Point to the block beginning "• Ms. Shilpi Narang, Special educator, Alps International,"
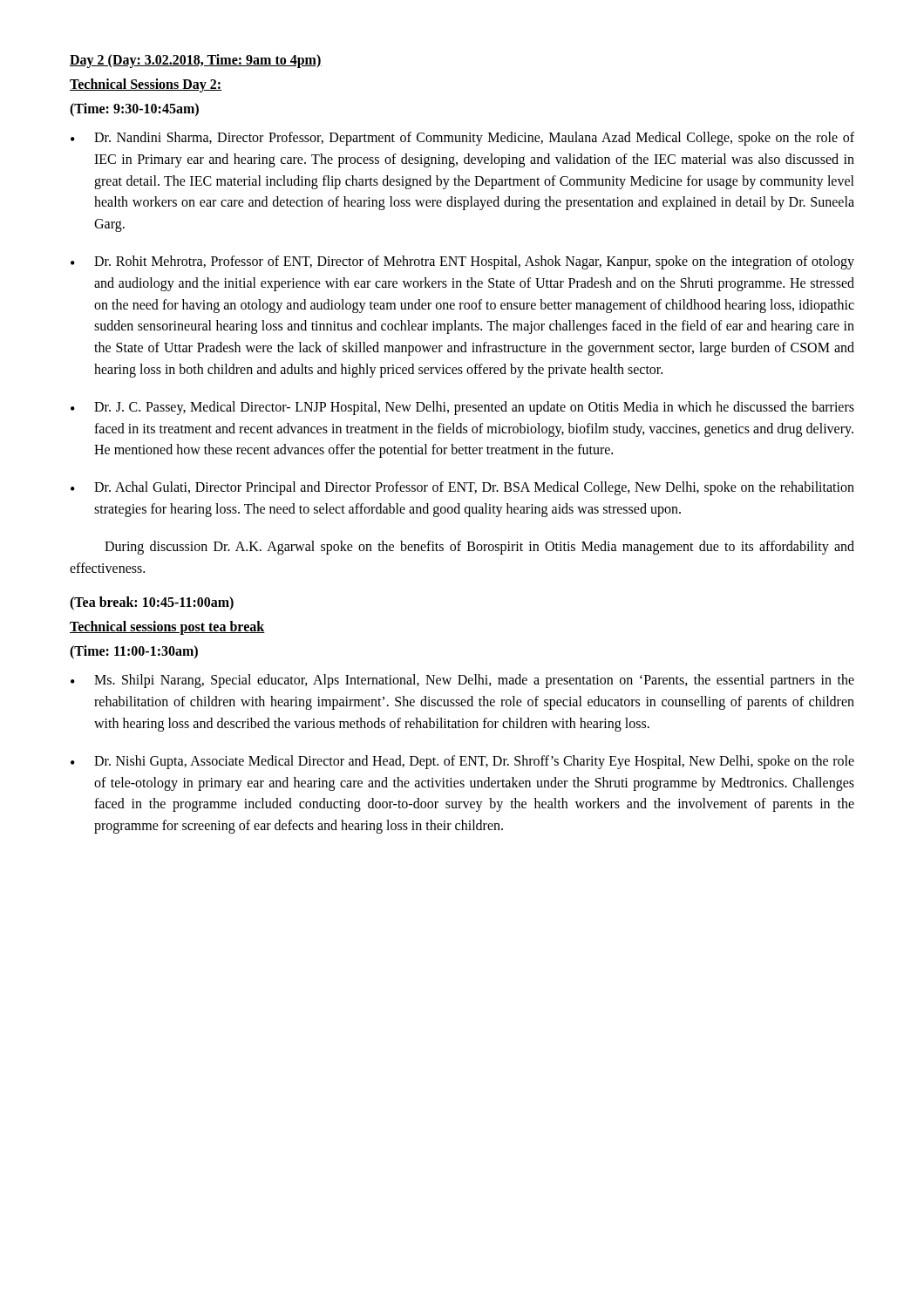This screenshot has width=924, height=1308. coord(462,702)
